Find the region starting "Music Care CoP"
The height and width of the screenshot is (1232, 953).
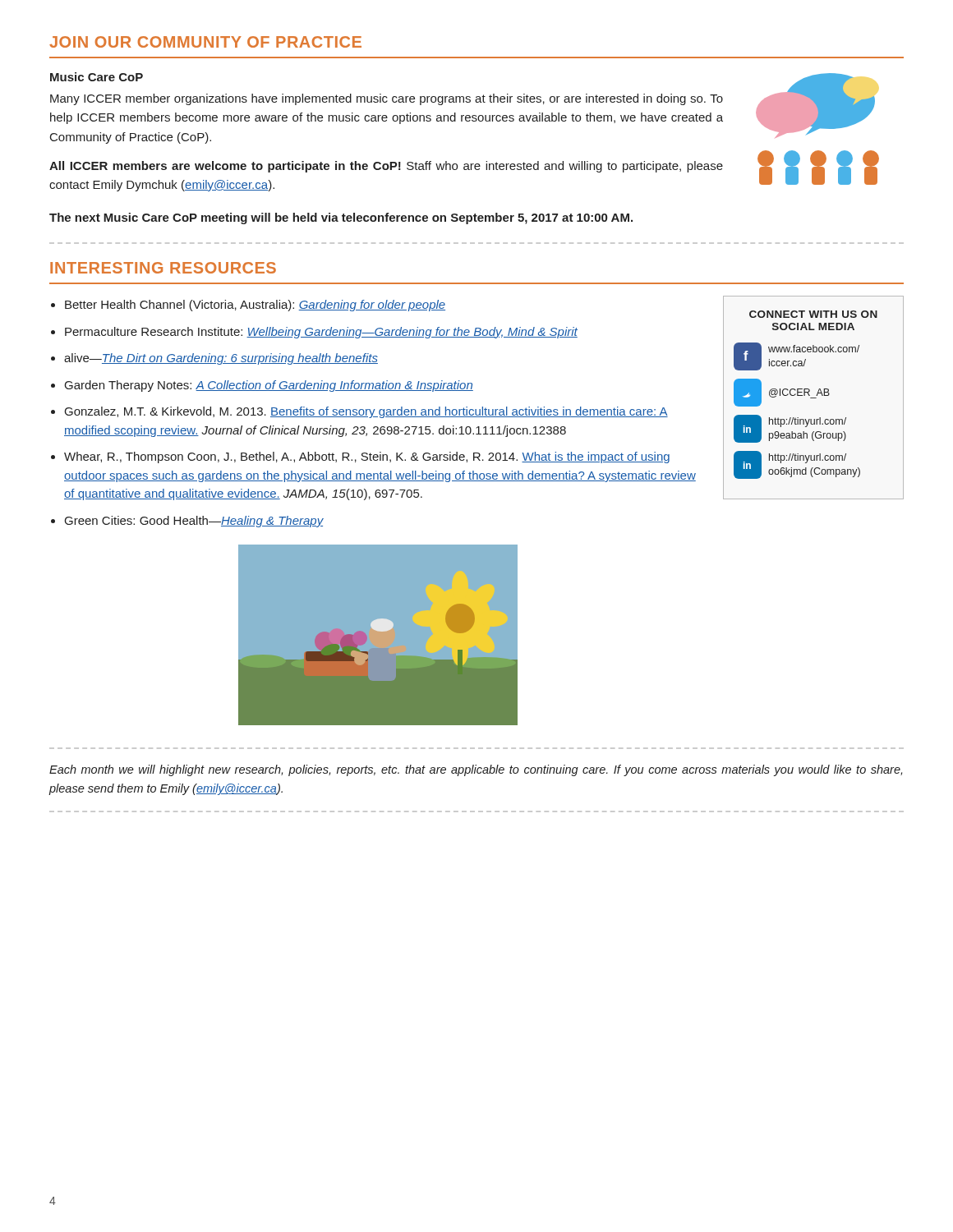pos(96,77)
